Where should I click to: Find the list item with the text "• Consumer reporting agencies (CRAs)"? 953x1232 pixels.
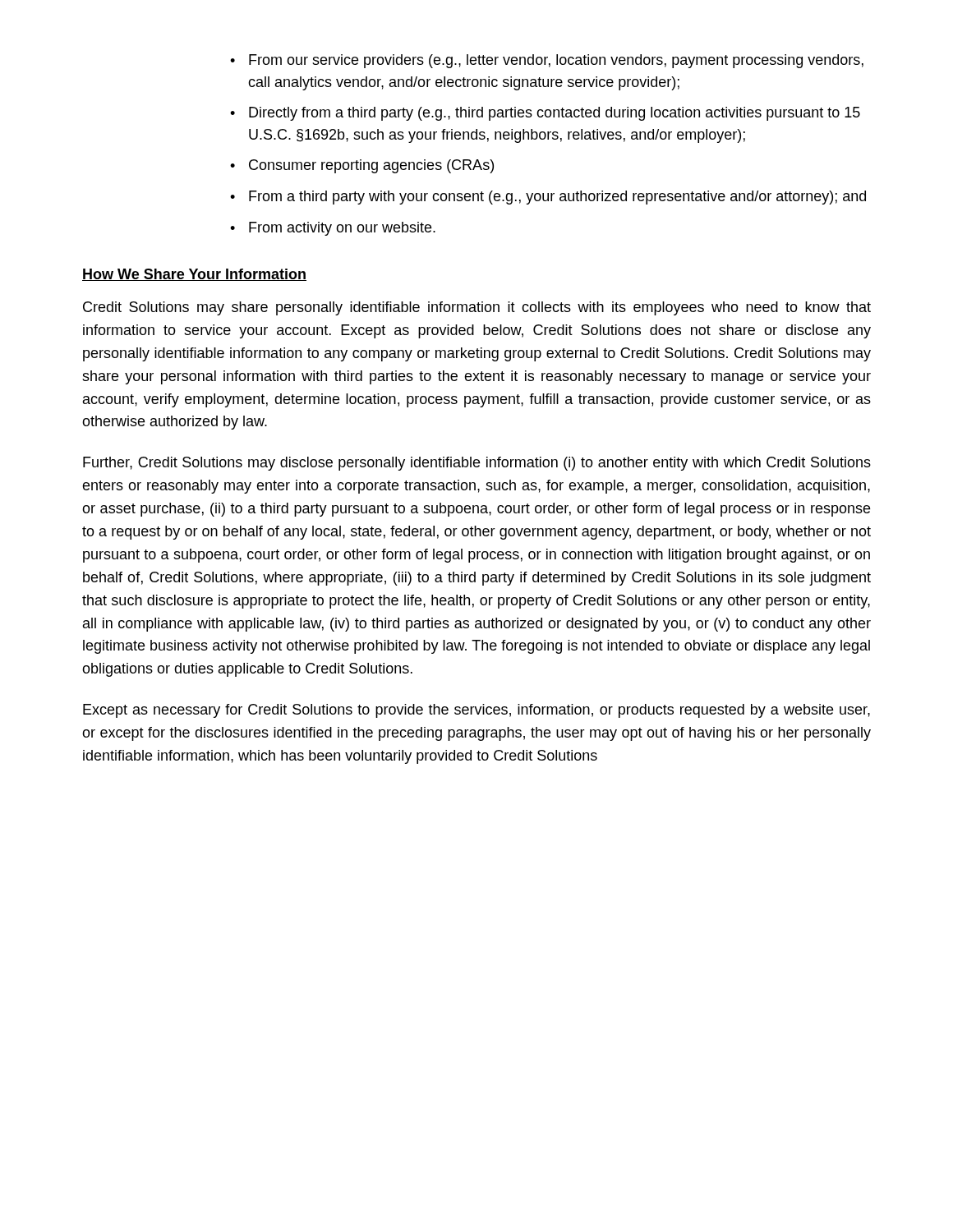[x=362, y=166]
